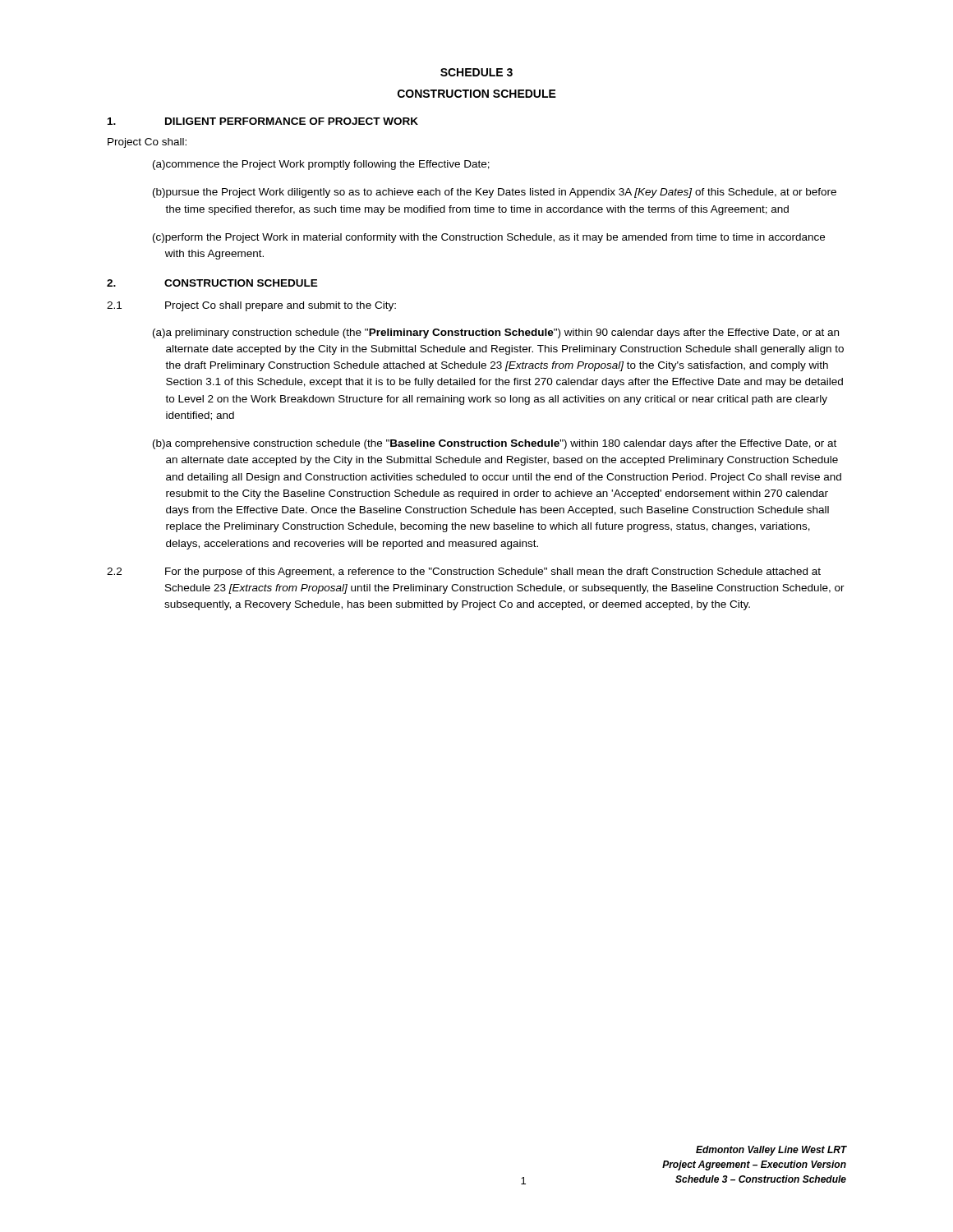Find the block on this page that starts "(a) commence the Project Work promptly"
This screenshot has height=1232, width=953.
[476, 164]
